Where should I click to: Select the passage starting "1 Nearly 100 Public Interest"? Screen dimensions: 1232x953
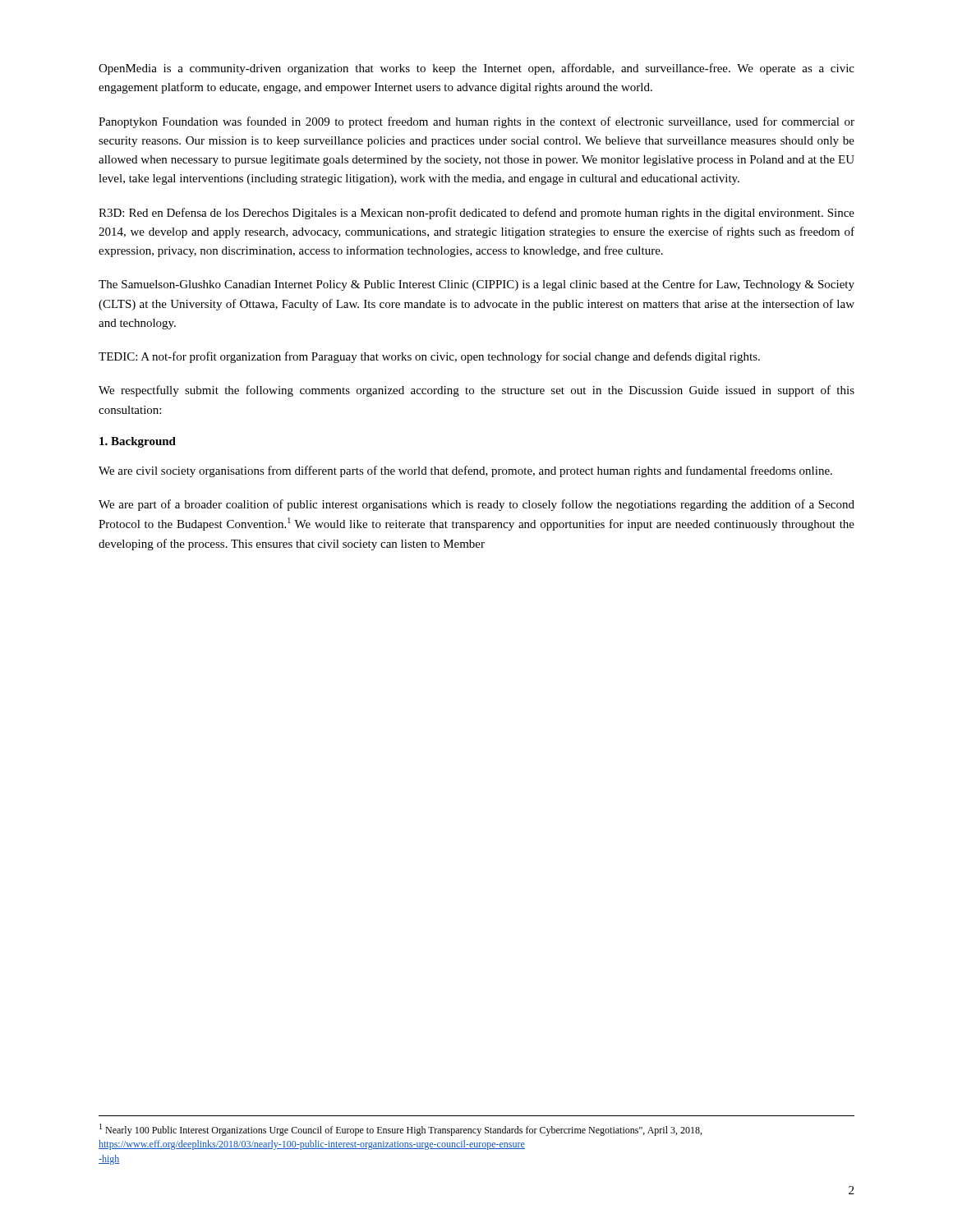coord(400,1143)
